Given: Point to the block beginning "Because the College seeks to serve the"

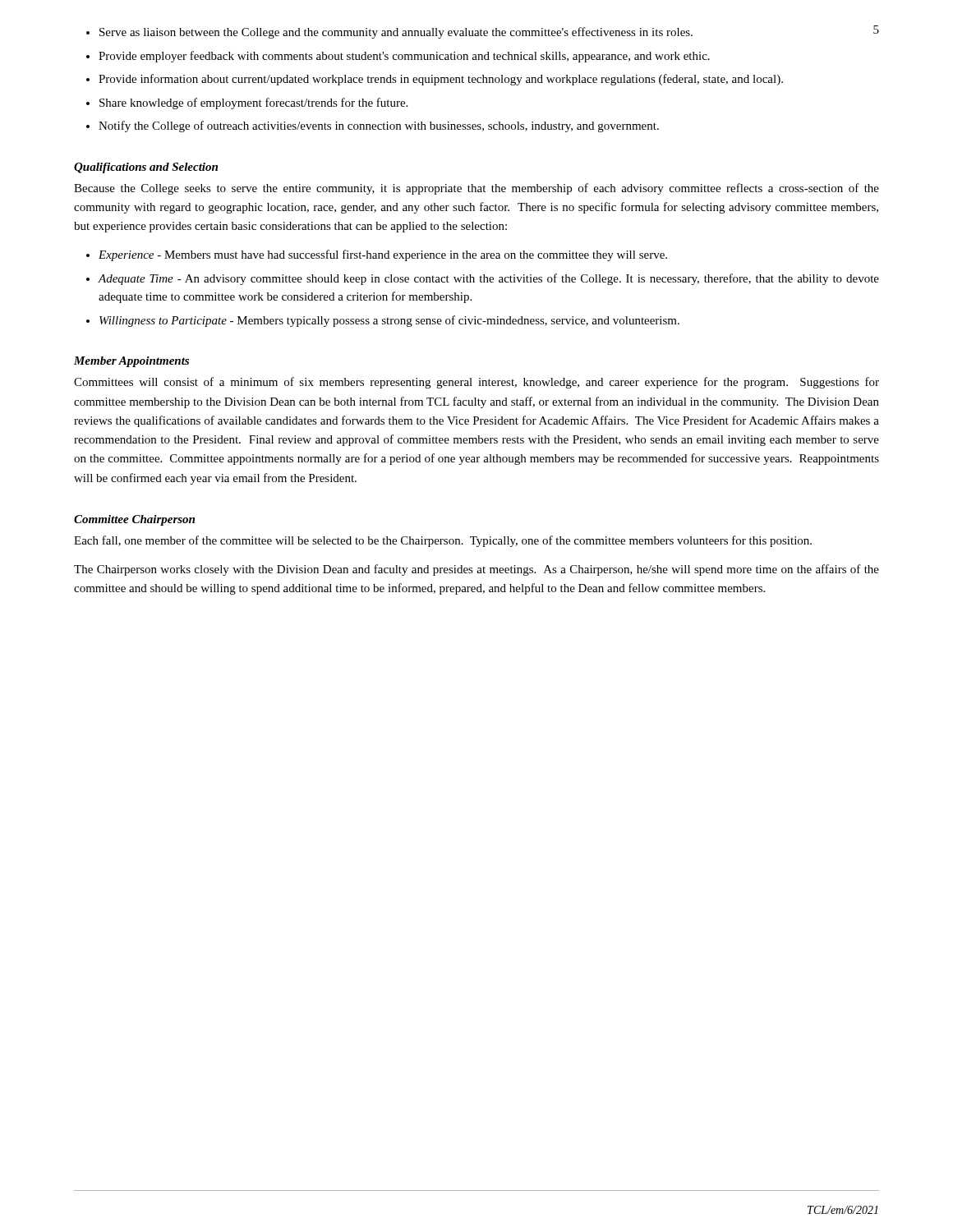Looking at the screenshot, I should click(x=476, y=207).
